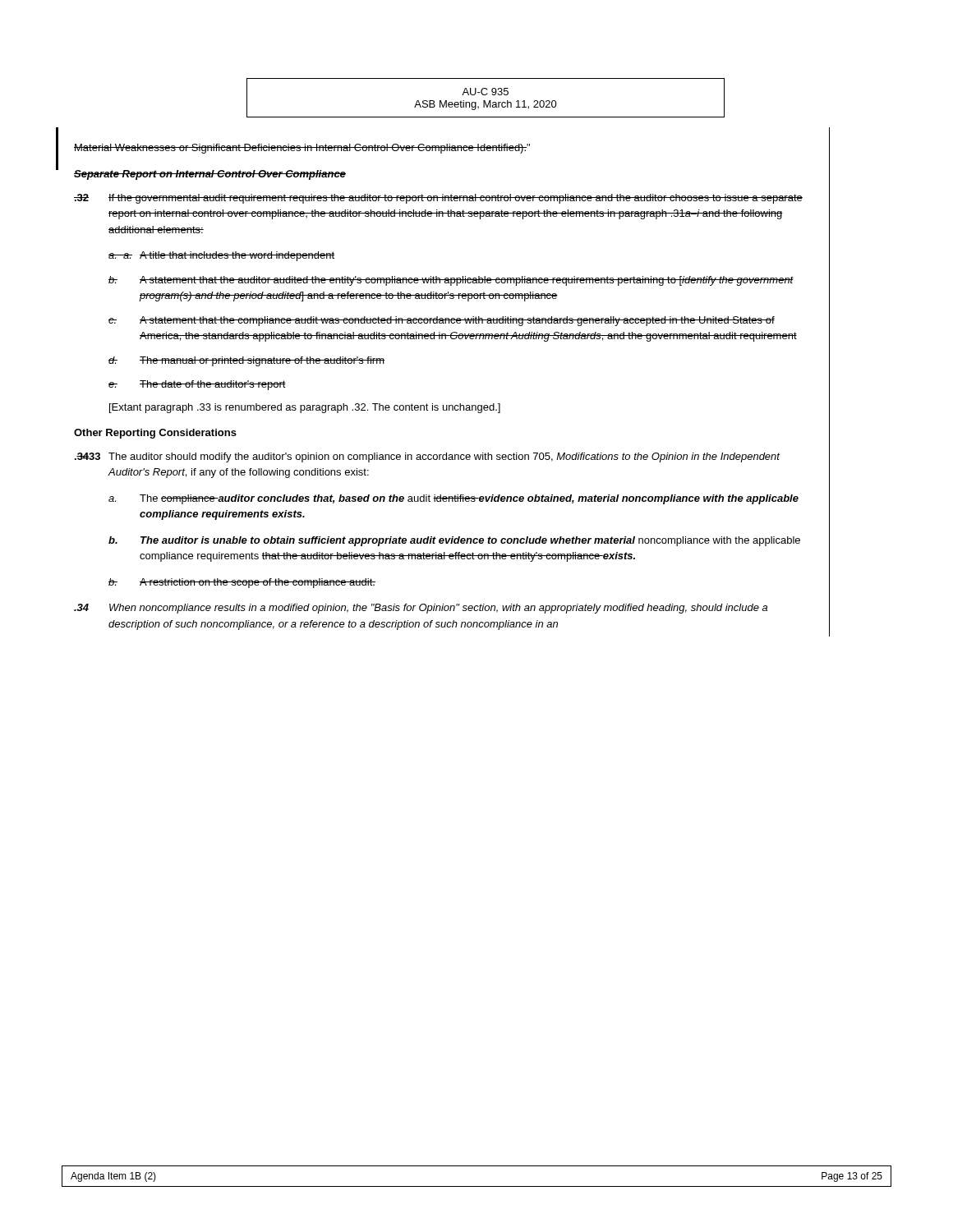Locate the list item that reads "e. The date of the auditor's report"
Screen dimensions: 1232x953
pyautogui.click(x=197, y=384)
